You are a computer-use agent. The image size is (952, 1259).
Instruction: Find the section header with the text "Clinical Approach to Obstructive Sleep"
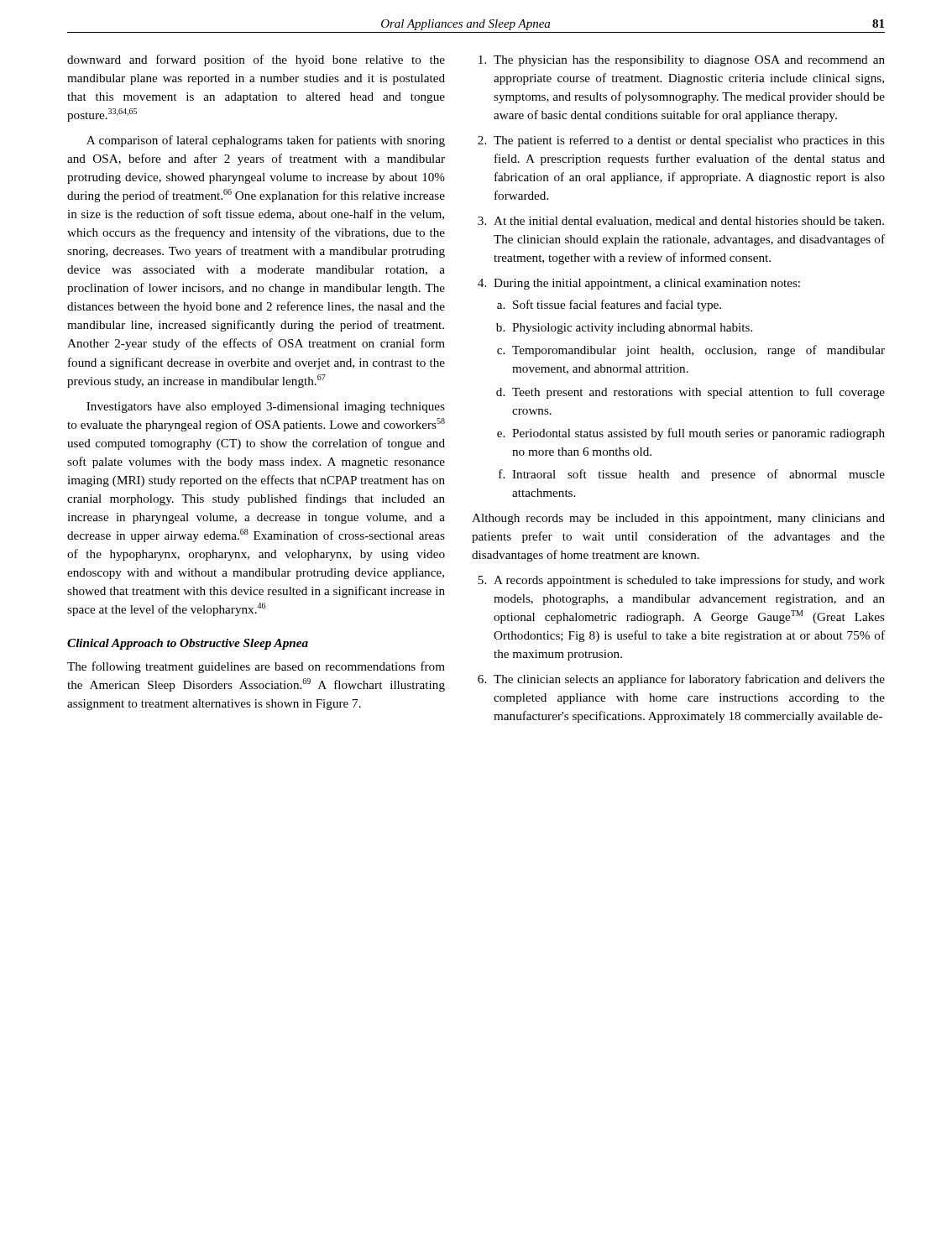tap(188, 642)
